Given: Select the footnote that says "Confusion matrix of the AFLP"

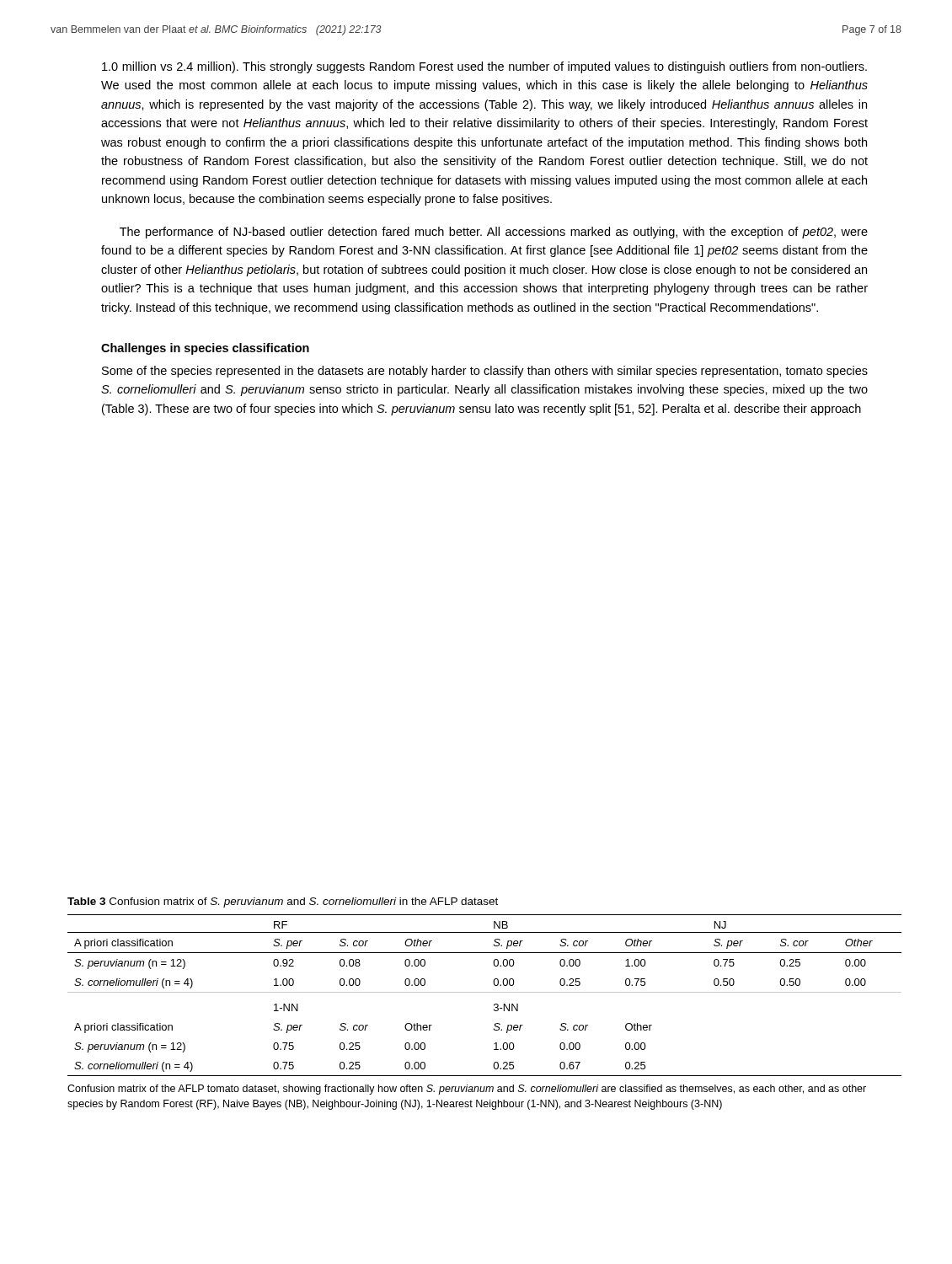Looking at the screenshot, I should [x=467, y=1096].
